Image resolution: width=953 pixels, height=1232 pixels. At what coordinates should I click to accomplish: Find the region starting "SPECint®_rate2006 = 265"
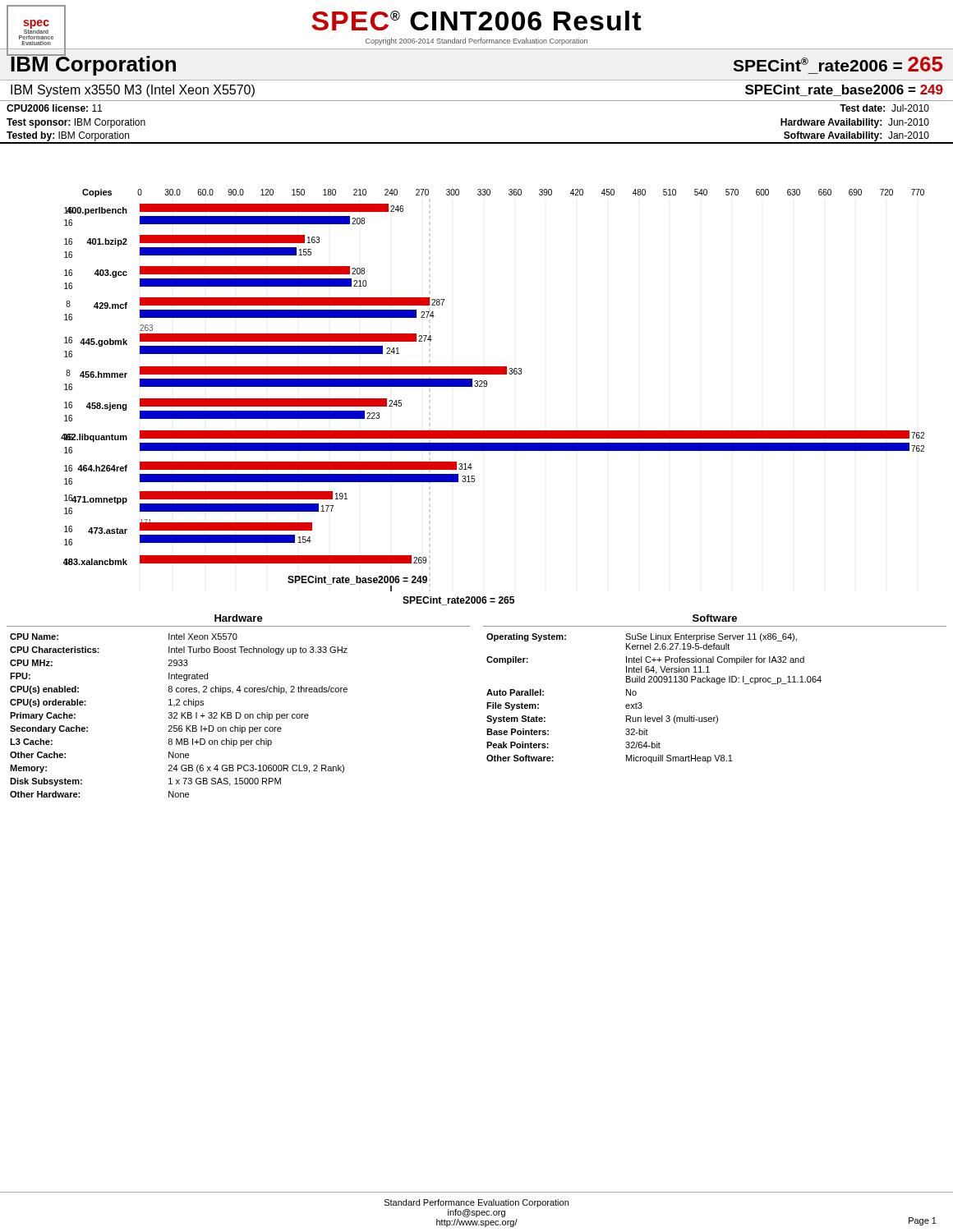coord(838,64)
